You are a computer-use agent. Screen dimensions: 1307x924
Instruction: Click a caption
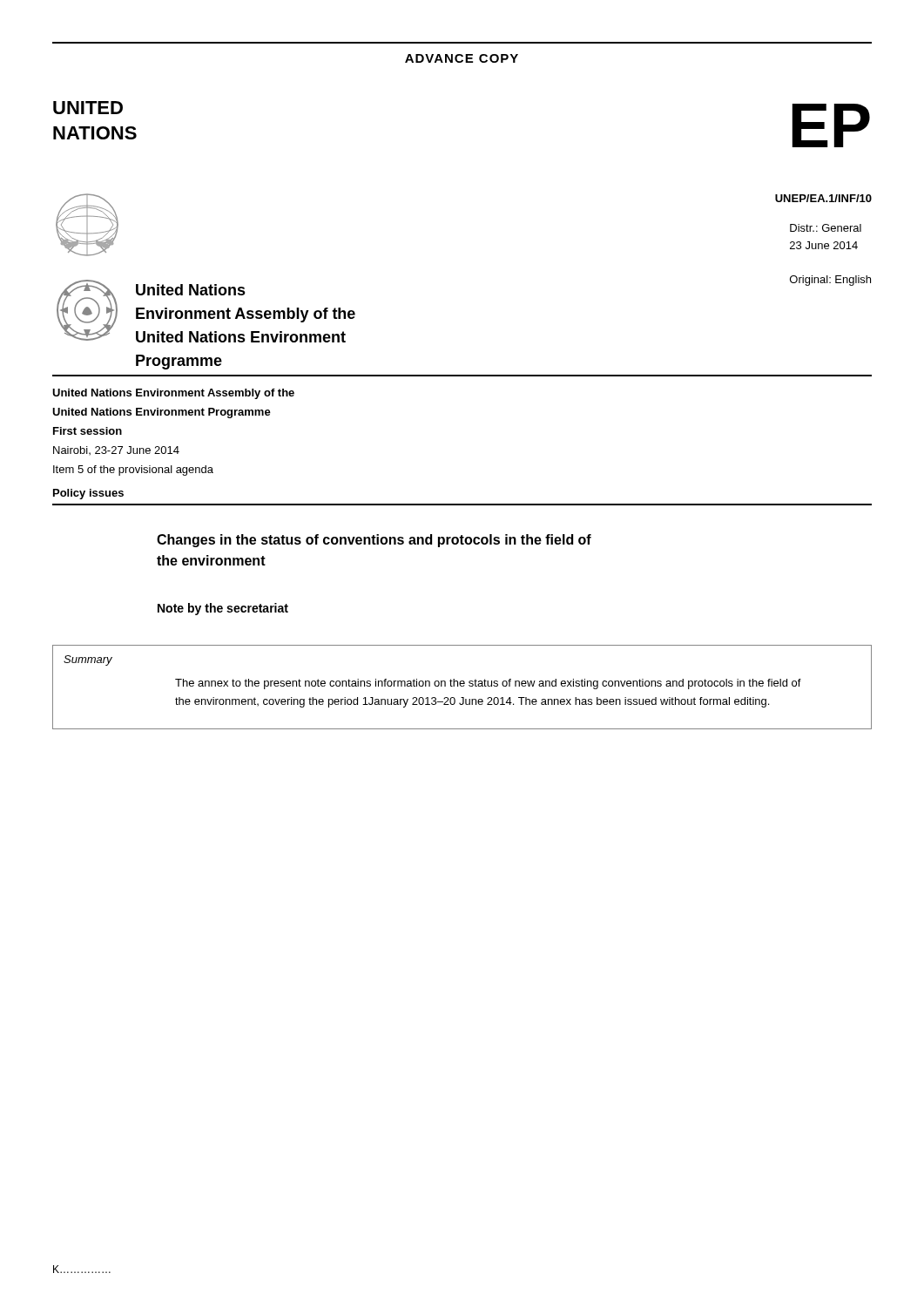pyautogui.click(x=88, y=659)
